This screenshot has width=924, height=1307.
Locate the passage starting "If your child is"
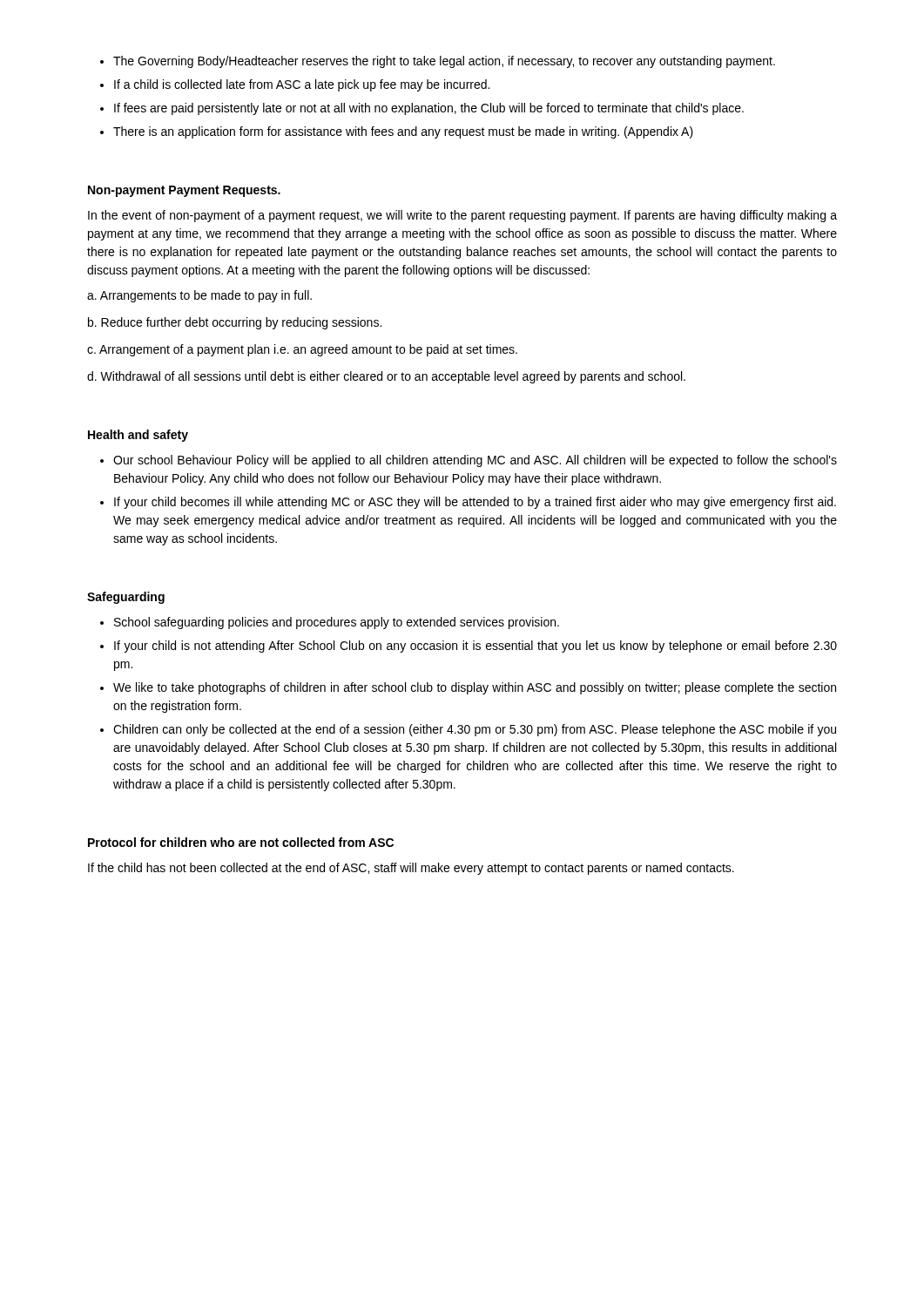pyautogui.click(x=475, y=655)
